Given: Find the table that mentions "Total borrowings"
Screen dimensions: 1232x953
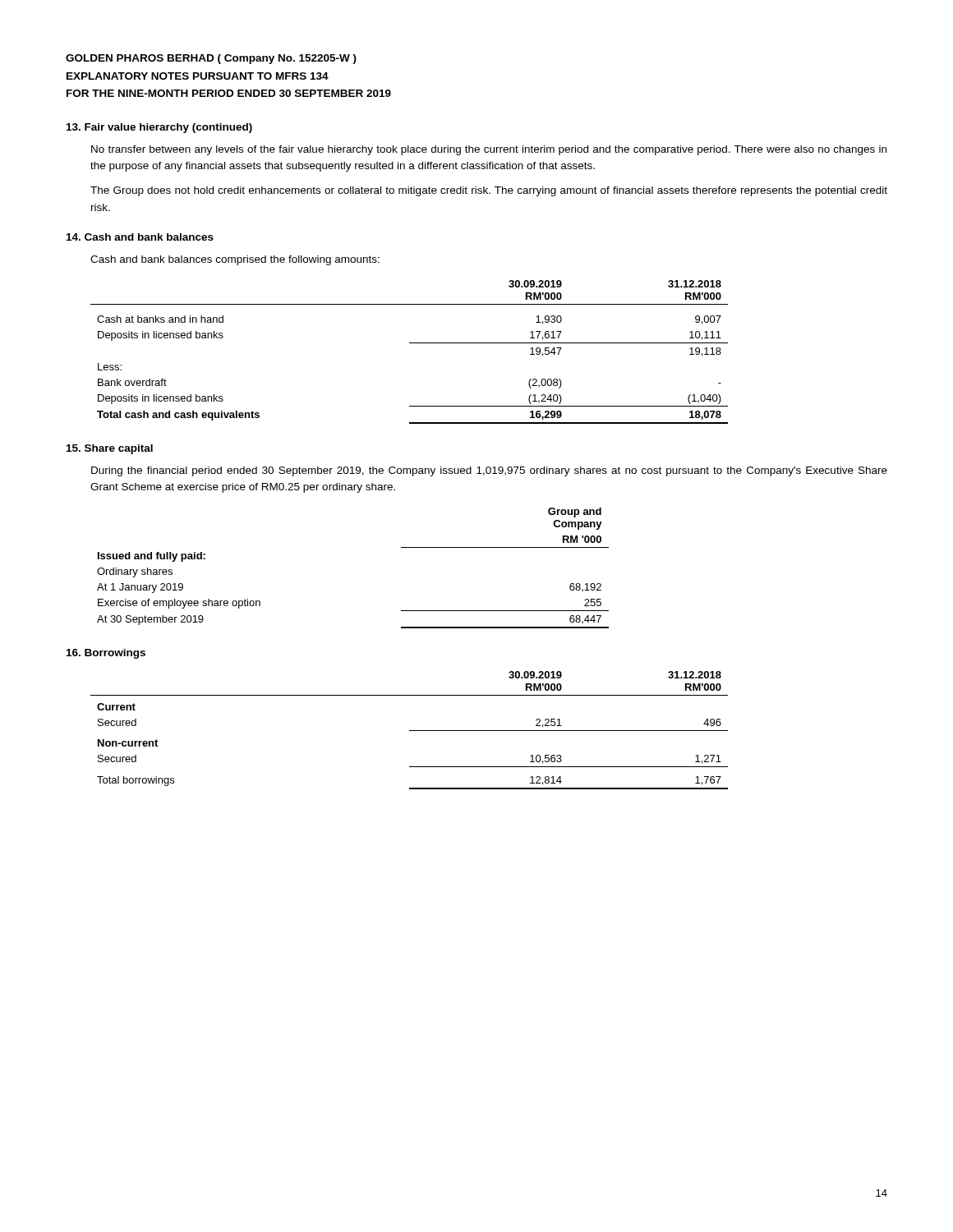Looking at the screenshot, I should (x=476, y=728).
